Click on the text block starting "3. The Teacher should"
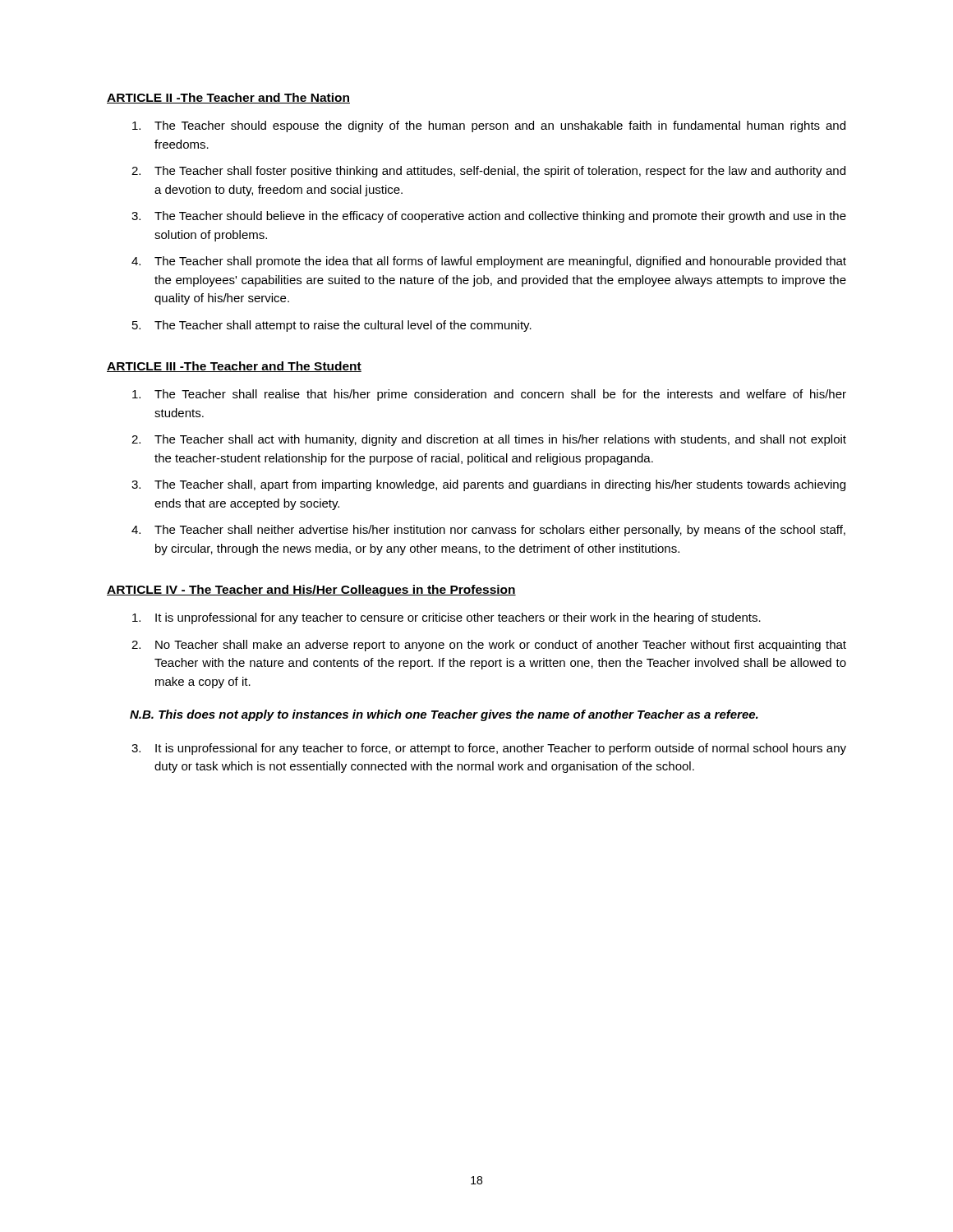This screenshot has width=953, height=1232. click(489, 225)
